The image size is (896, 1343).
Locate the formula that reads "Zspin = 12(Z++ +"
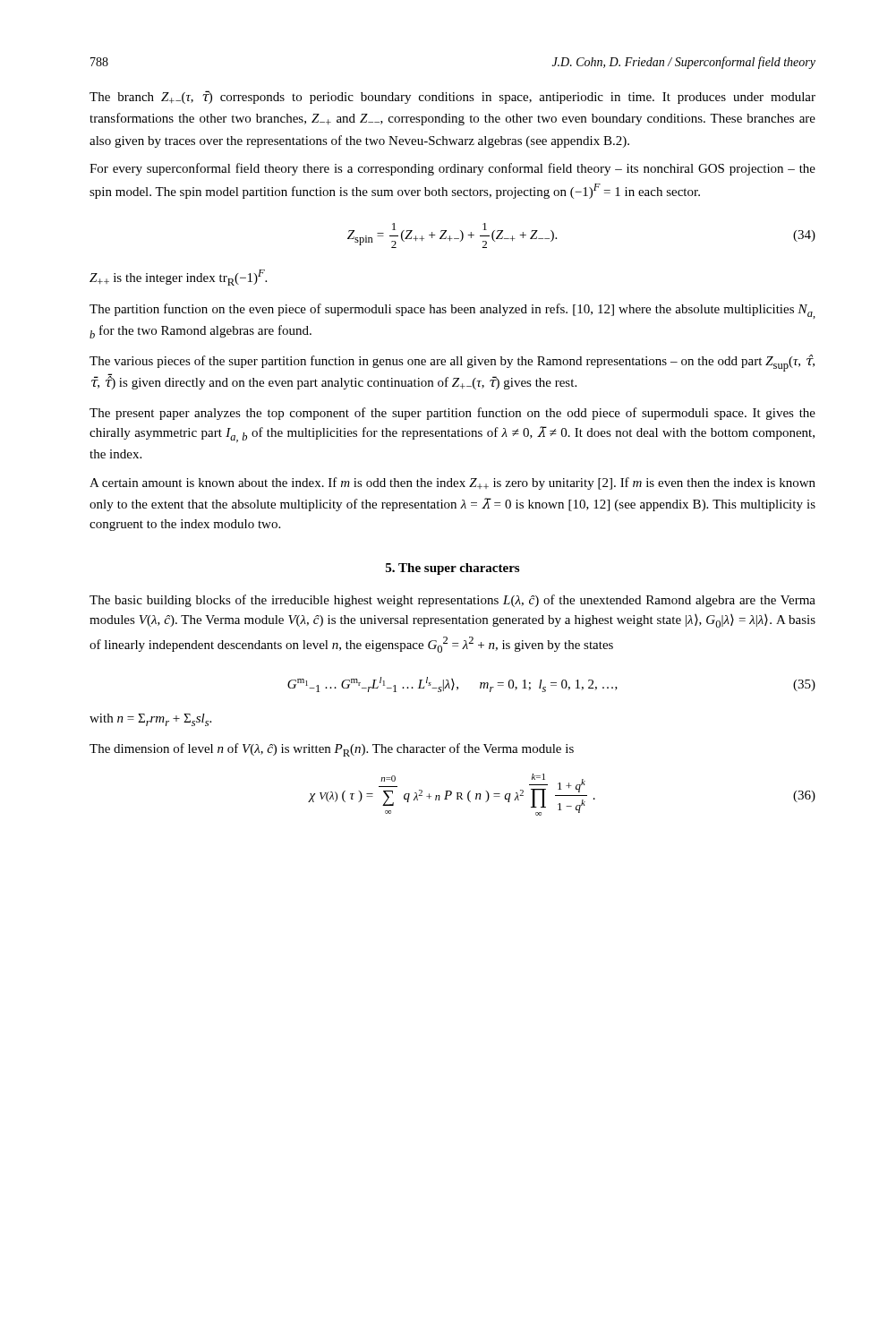point(452,236)
